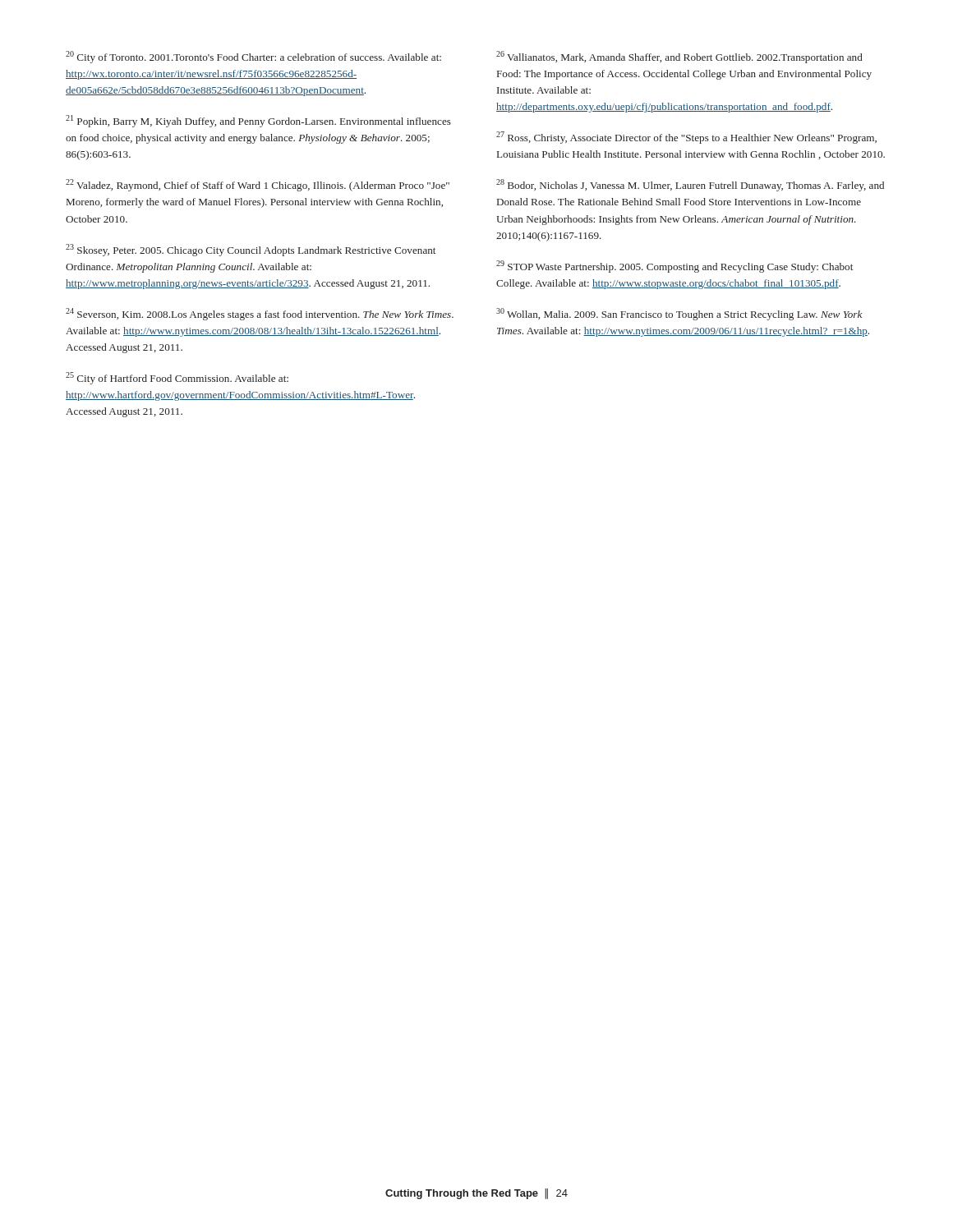The width and height of the screenshot is (953, 1232).
Task: Click on the block starting "22 Valadez, Raymond, Chief of Staff of Ward"
Action: pos(258,201)
